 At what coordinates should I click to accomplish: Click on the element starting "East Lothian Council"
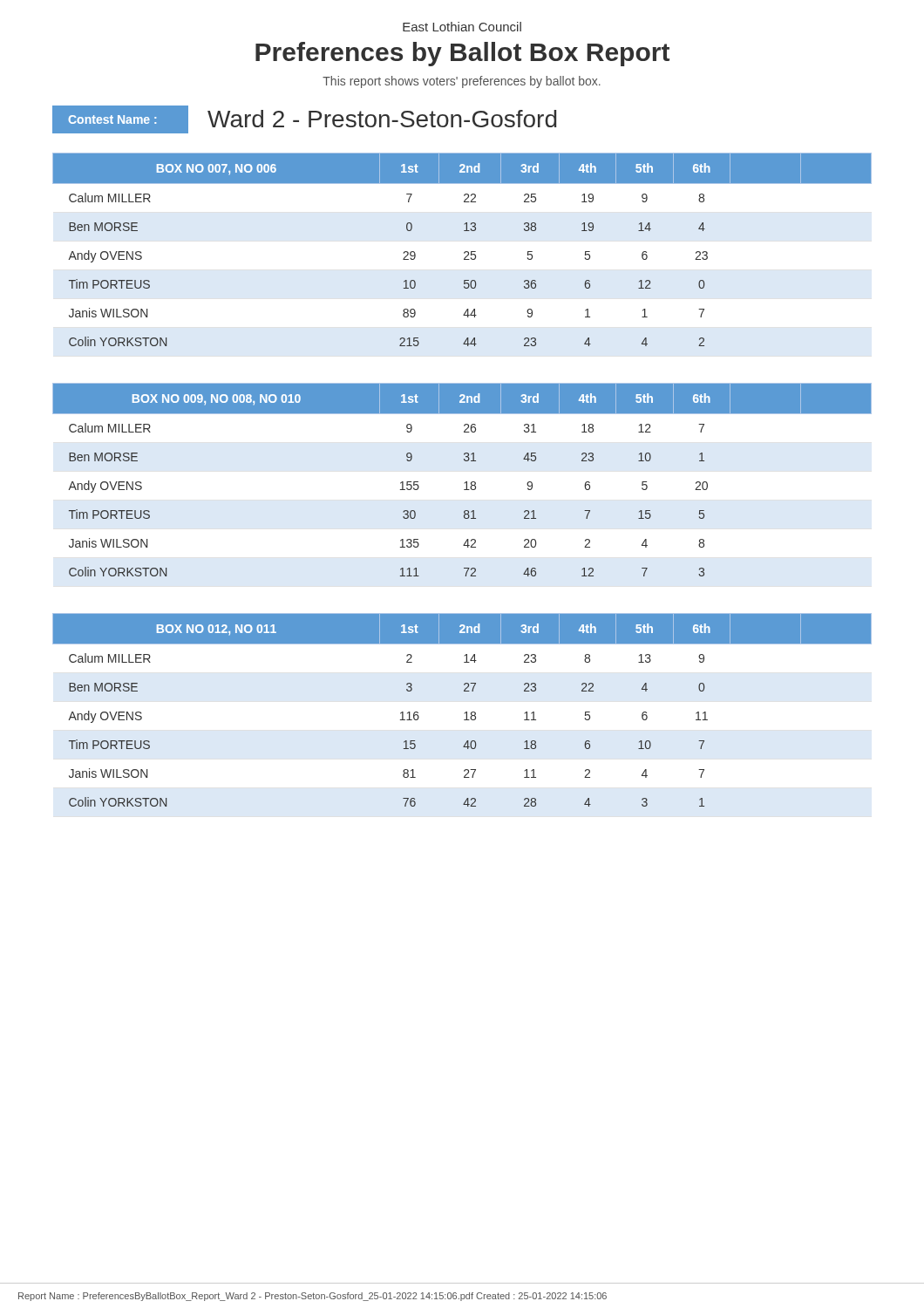(x=462, y=27)
